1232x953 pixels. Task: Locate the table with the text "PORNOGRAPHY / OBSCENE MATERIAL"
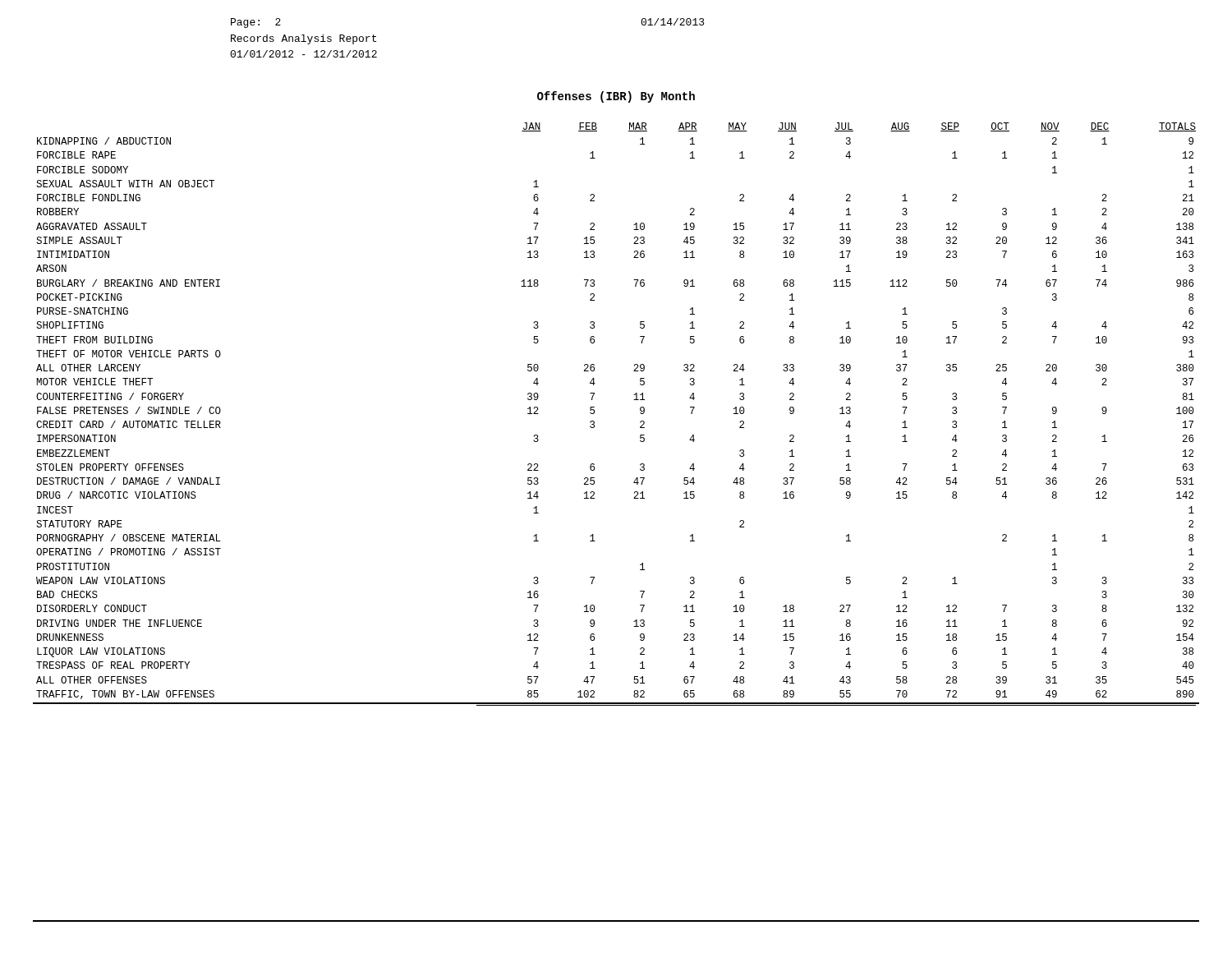point(616,414)
